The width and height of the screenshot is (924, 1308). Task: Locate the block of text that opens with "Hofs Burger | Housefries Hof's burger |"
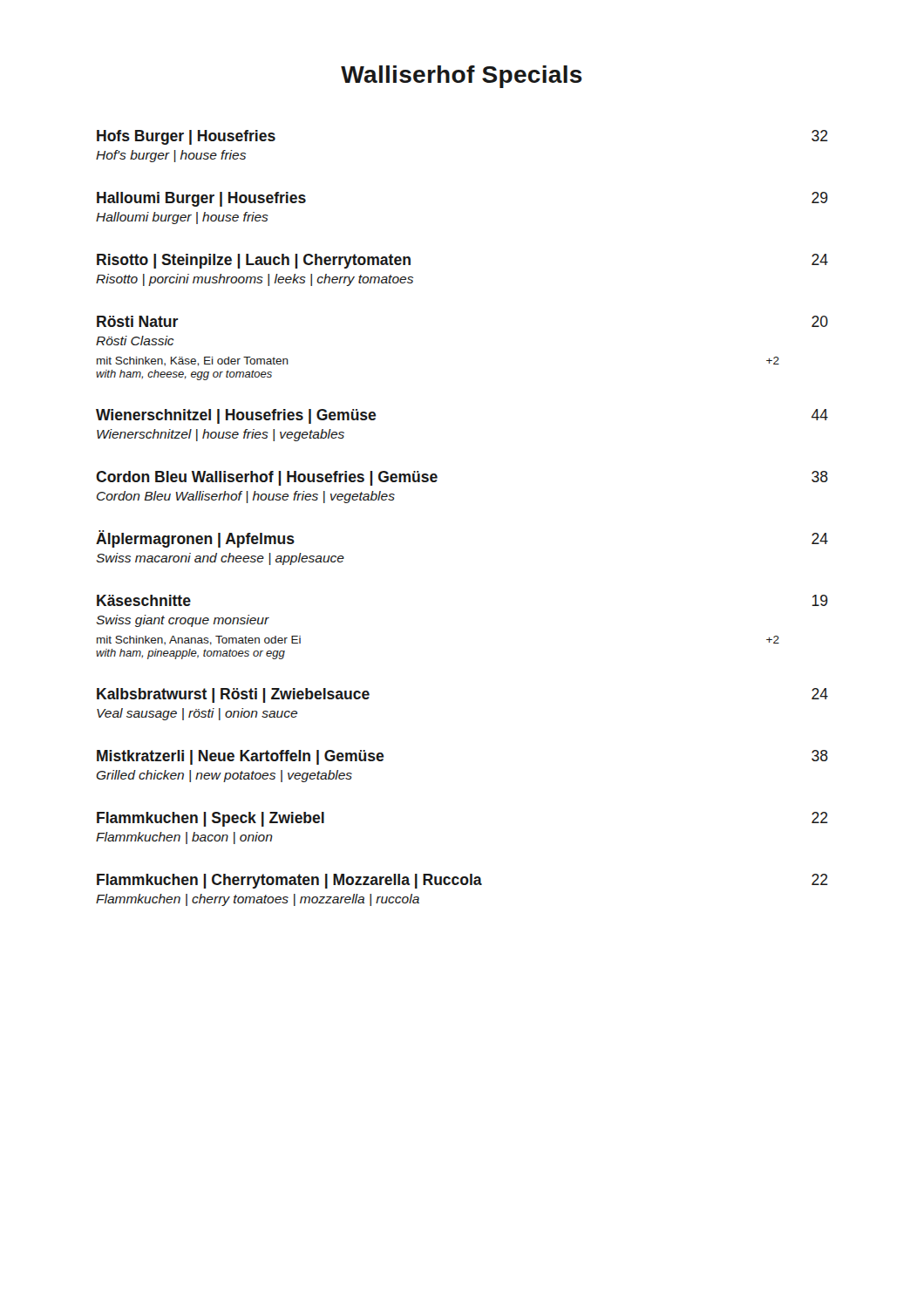pyautogui.click(x=190, y=137)
